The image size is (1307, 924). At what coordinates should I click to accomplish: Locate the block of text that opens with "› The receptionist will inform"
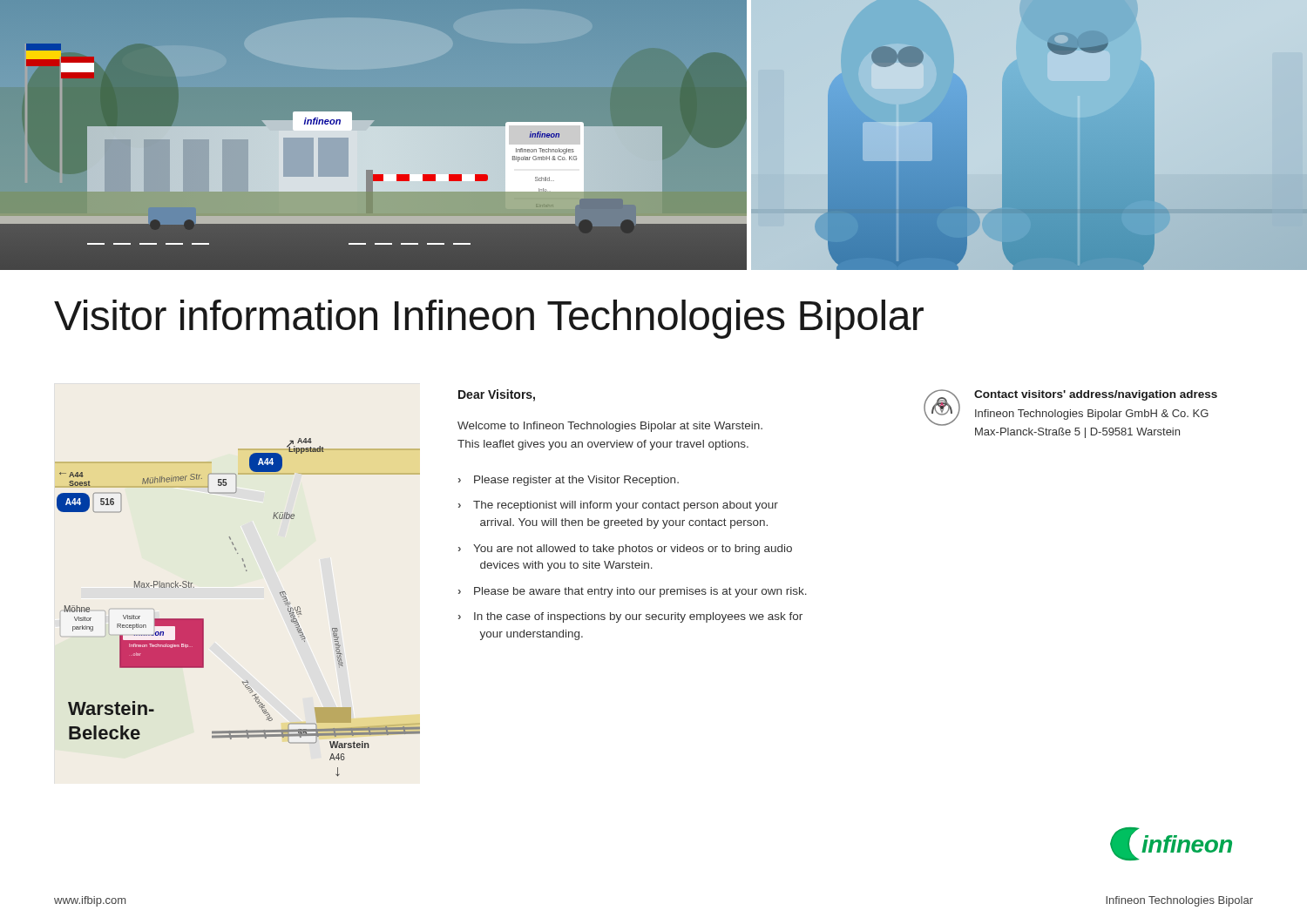(618, 513)
